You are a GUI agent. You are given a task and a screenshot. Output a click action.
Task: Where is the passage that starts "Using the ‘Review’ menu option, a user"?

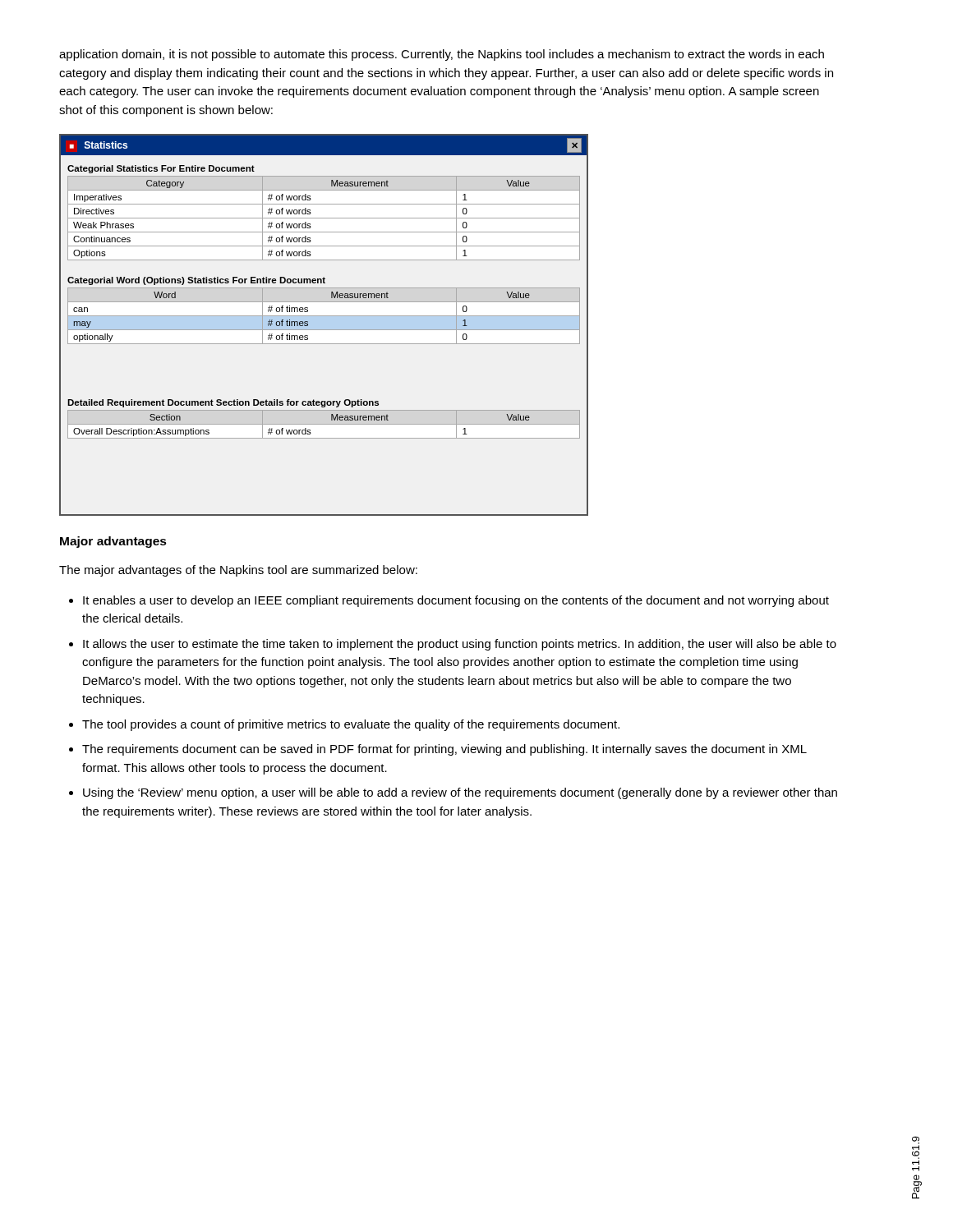click(460, 801)
